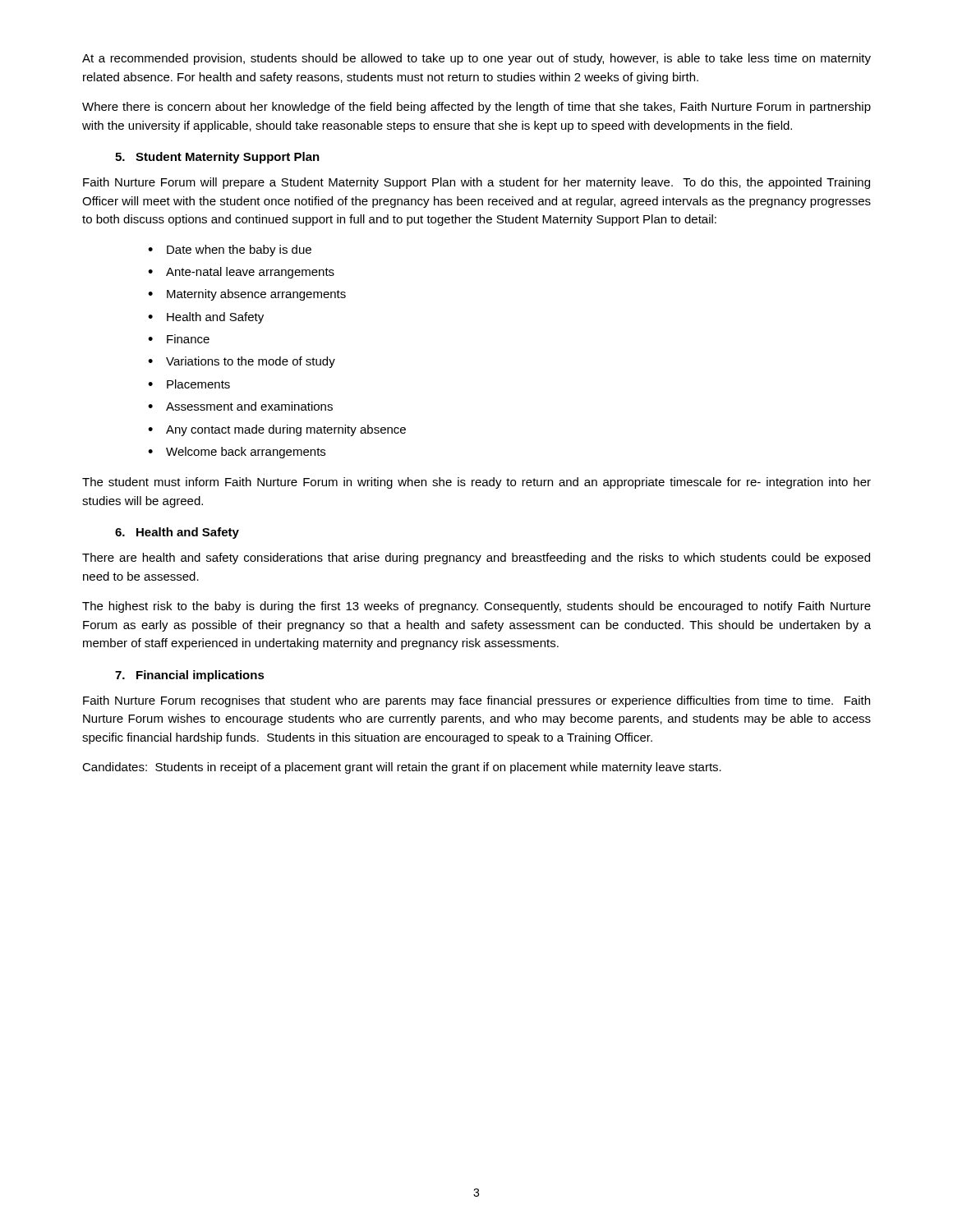Find the text block containing "The student must inform Faith"
953x1232 pixels.
[476, 491]
